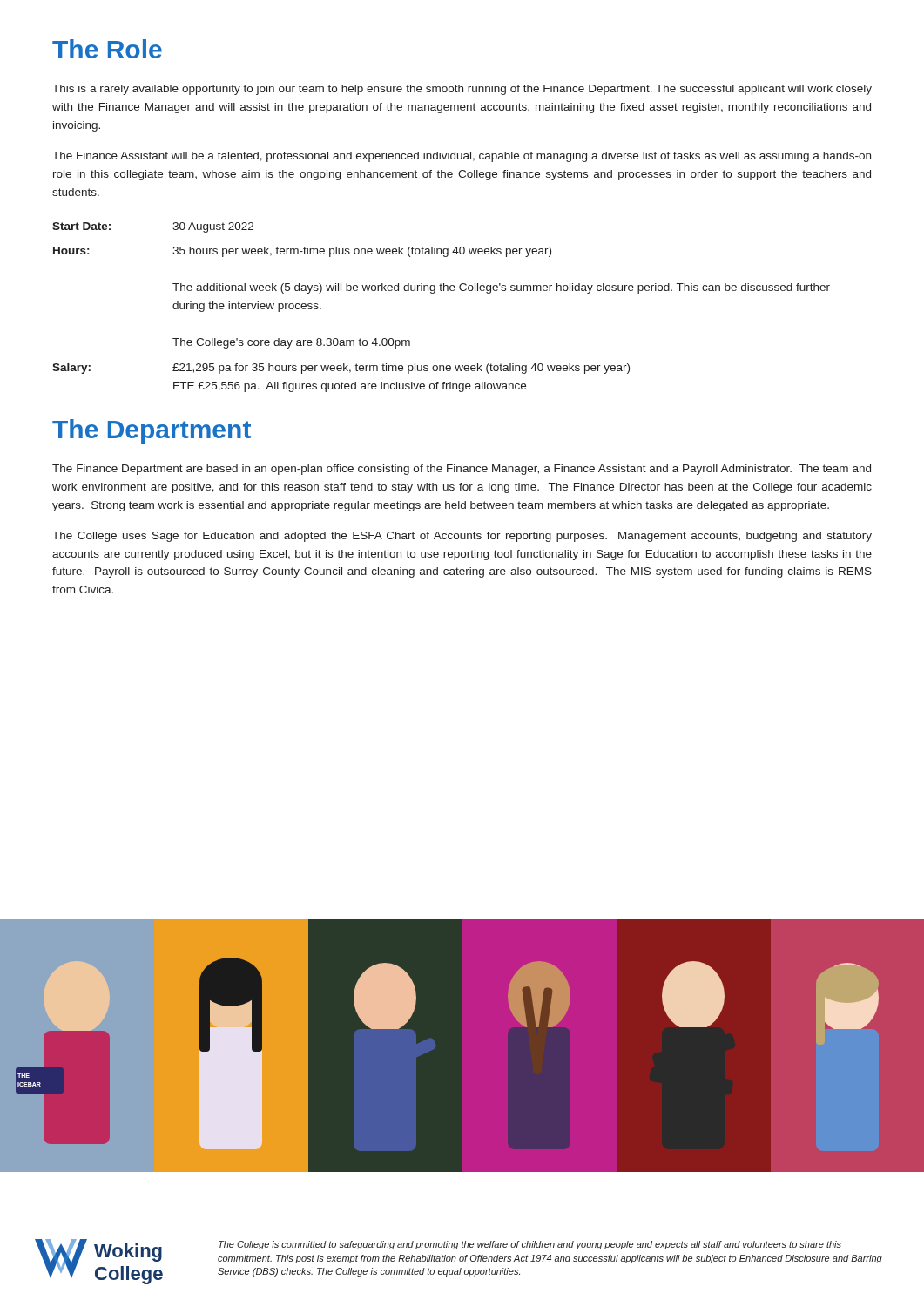924x1307 pixels.
Task: Locate the title that says "The Role"
Action: (x=107, y=49)
